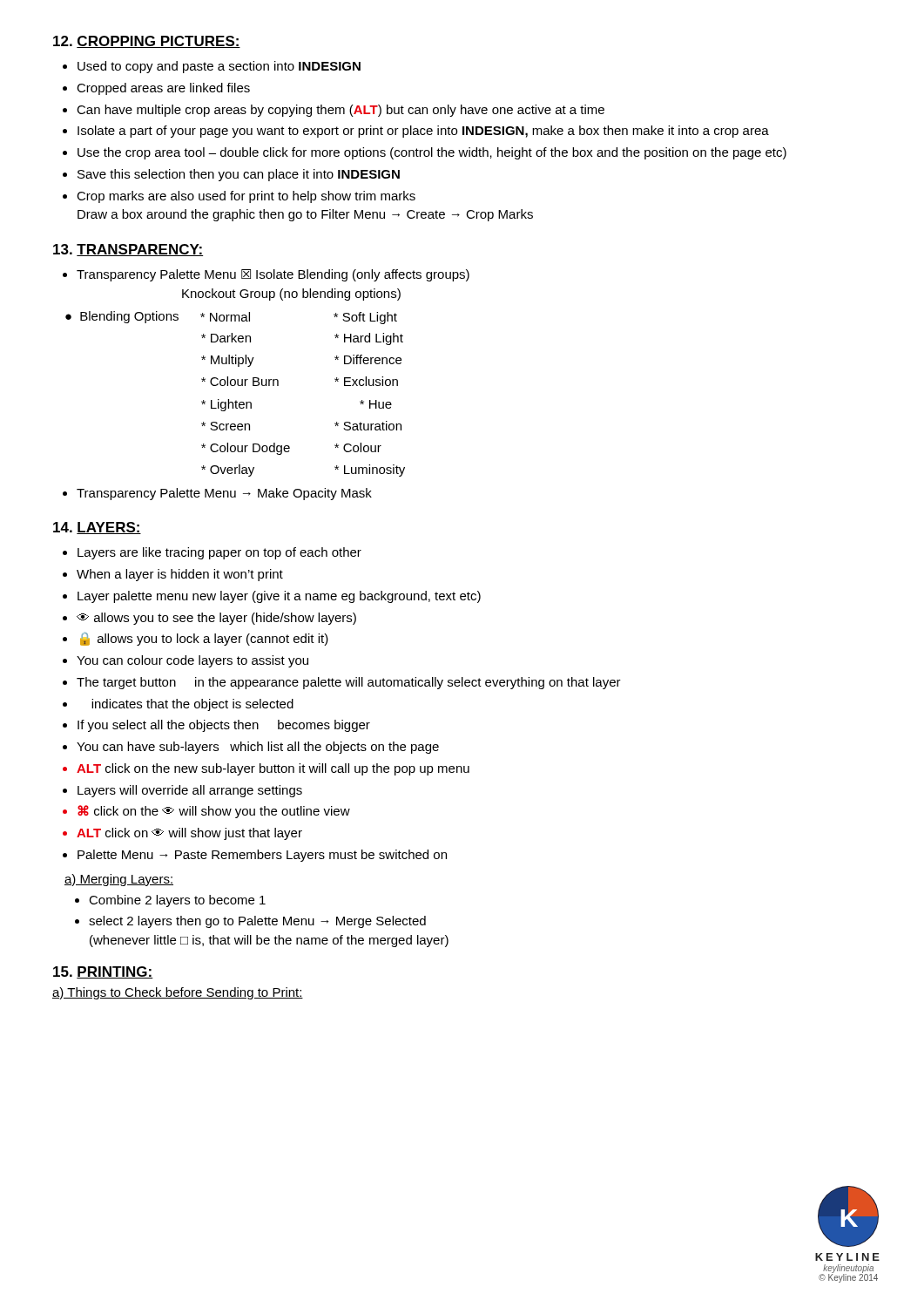
Task: Click the passage that begins "Layers will override all arrange"
Action: [x=190, y=789]
